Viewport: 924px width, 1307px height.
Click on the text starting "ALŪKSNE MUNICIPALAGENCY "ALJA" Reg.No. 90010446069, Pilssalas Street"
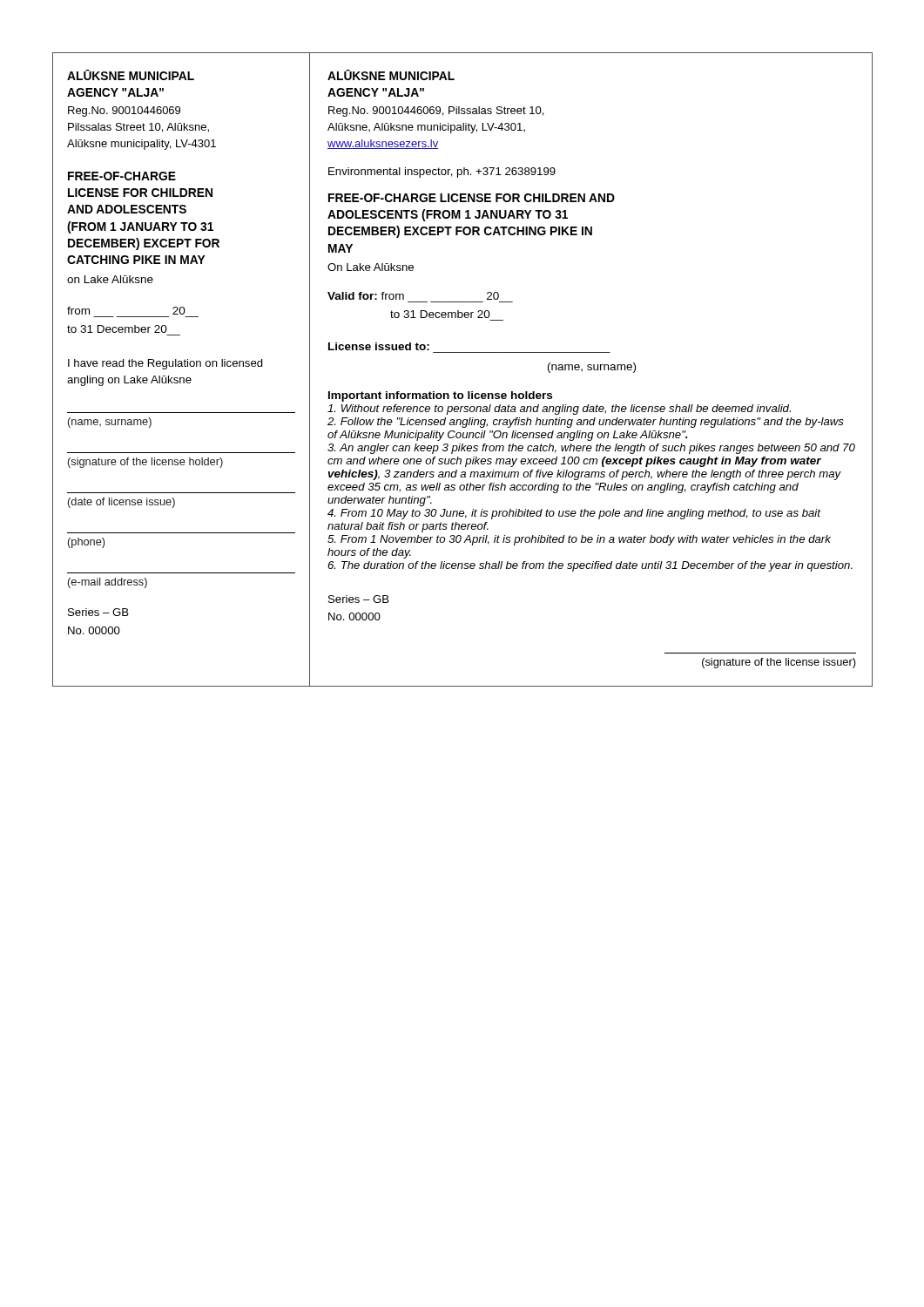[391, 75]
